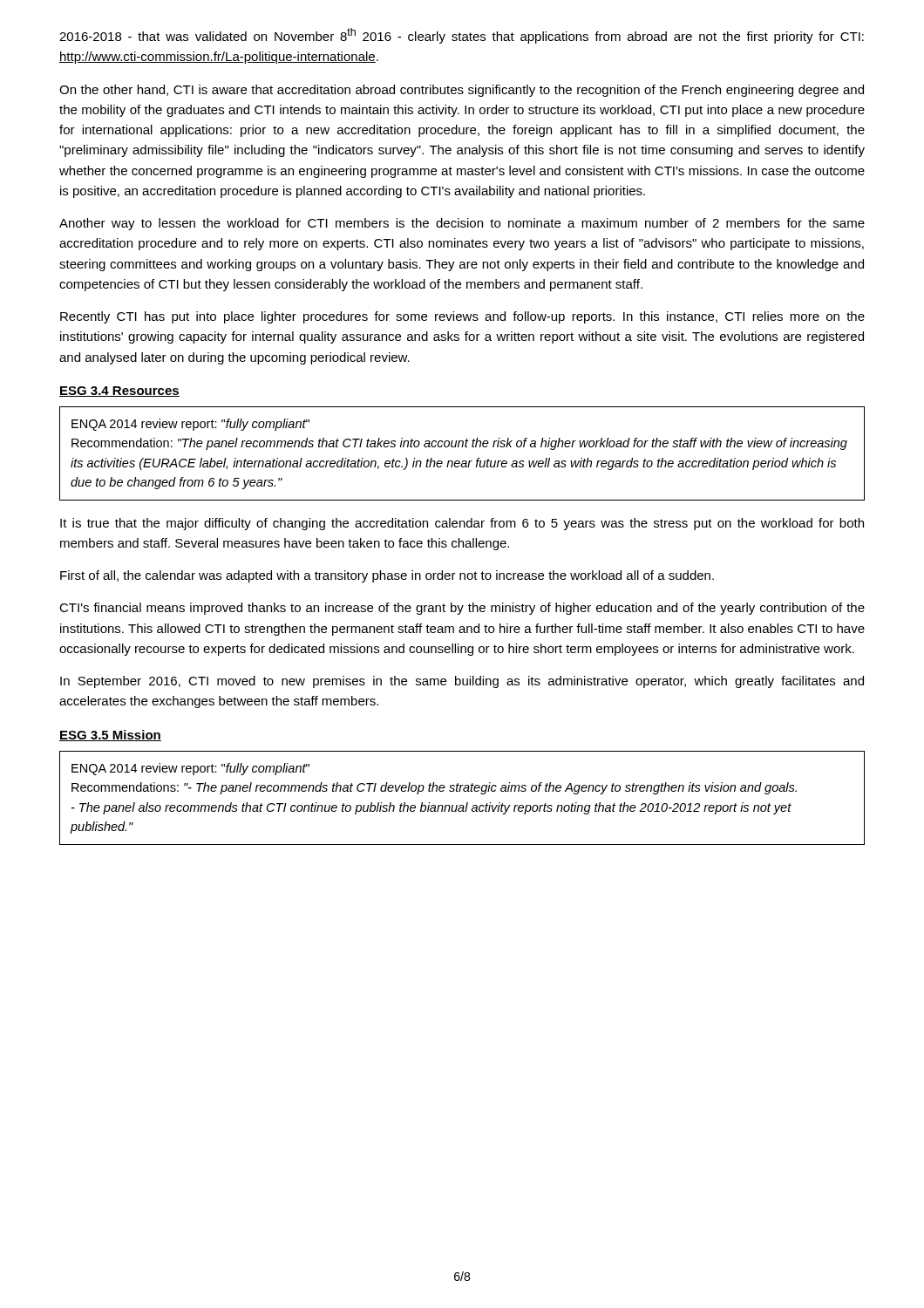The image size is (924, 1308).
Task: Locate the text block with the text "It is true that the major"
Action: [462, 533]
